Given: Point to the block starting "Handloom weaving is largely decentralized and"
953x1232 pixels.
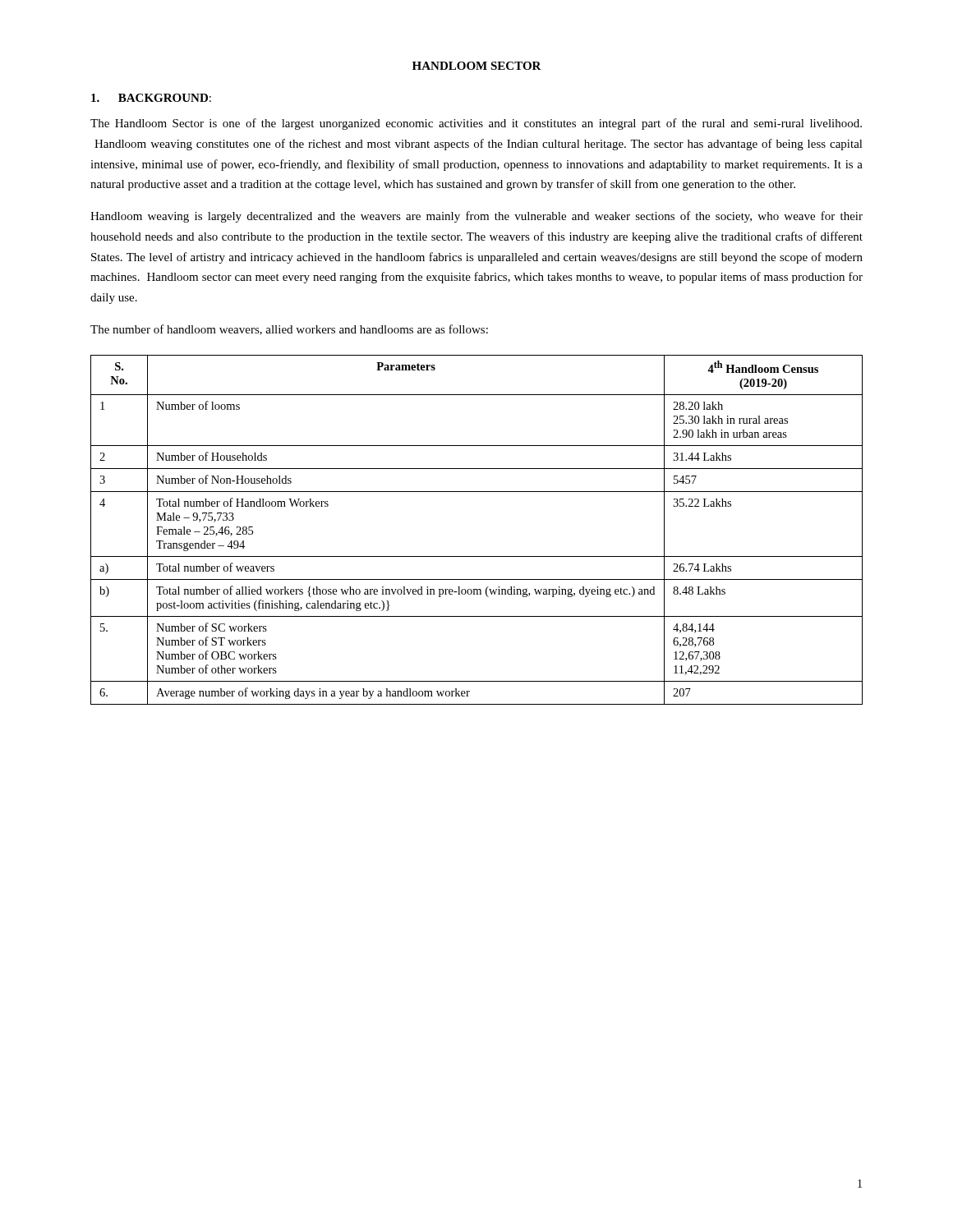Looking at the screenshot, I should coord(476,257).
